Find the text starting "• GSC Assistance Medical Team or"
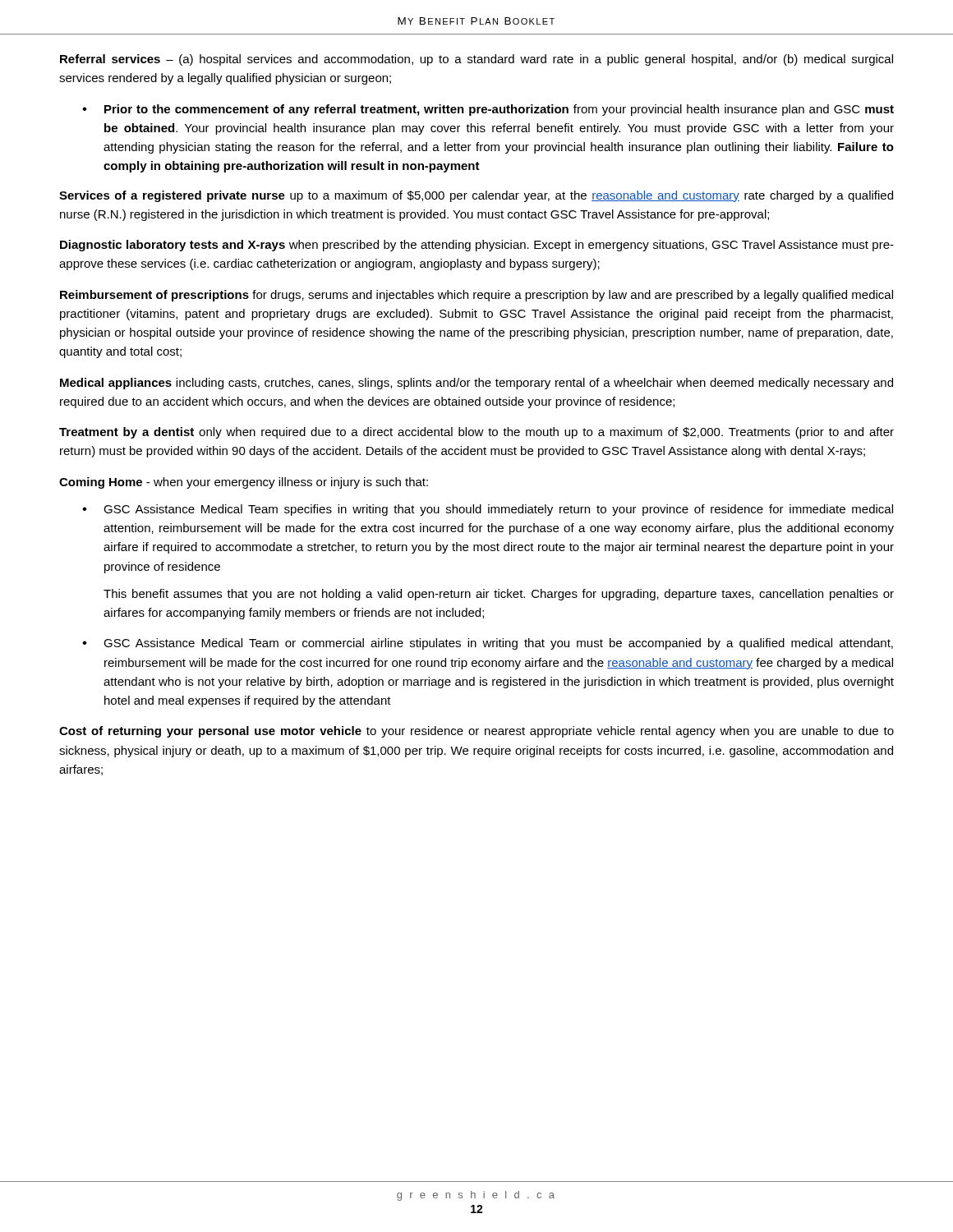Viewport: 953px width, 1232px height. pos(488,672)
